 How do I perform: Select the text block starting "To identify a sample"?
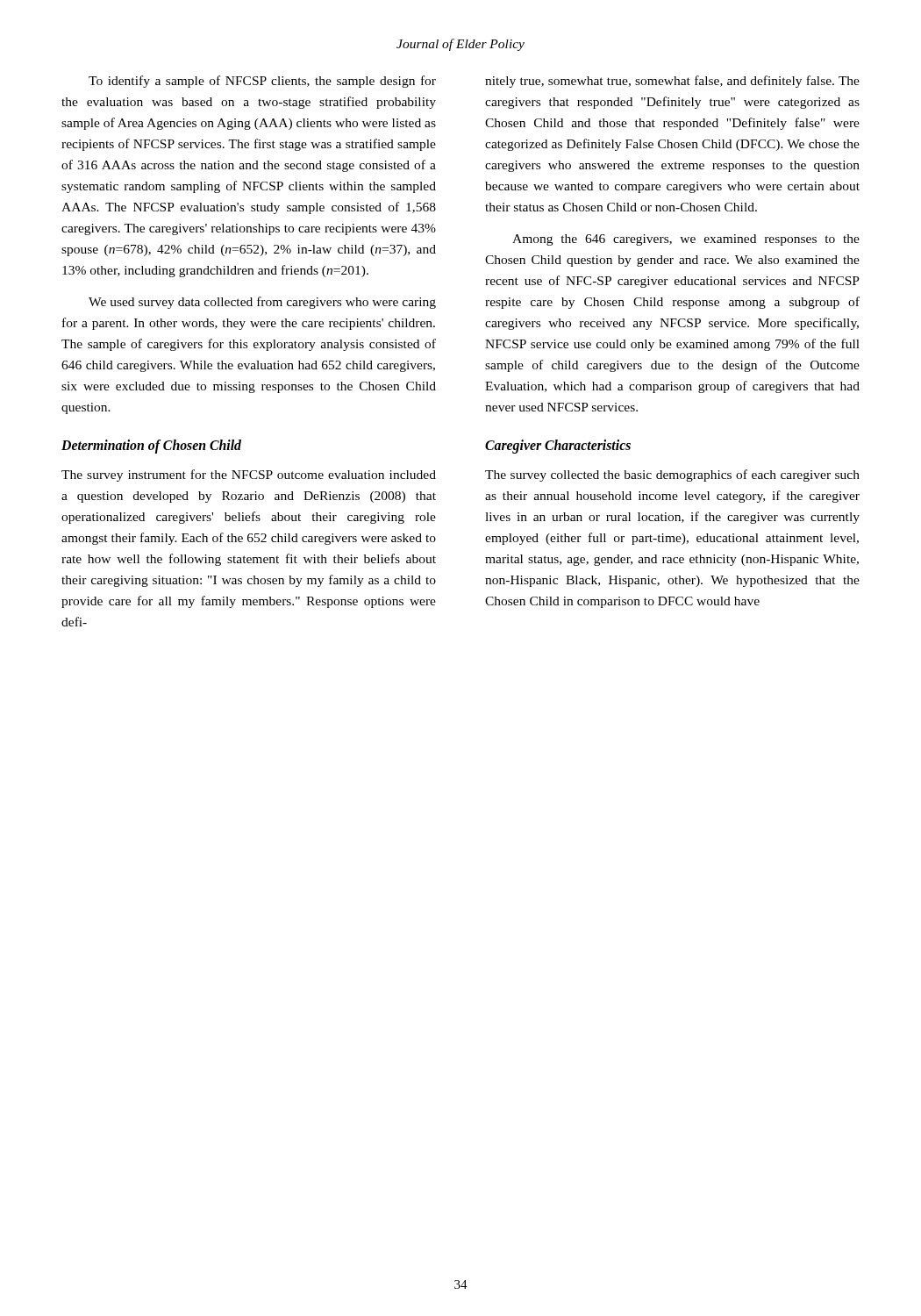click(249, 175)
